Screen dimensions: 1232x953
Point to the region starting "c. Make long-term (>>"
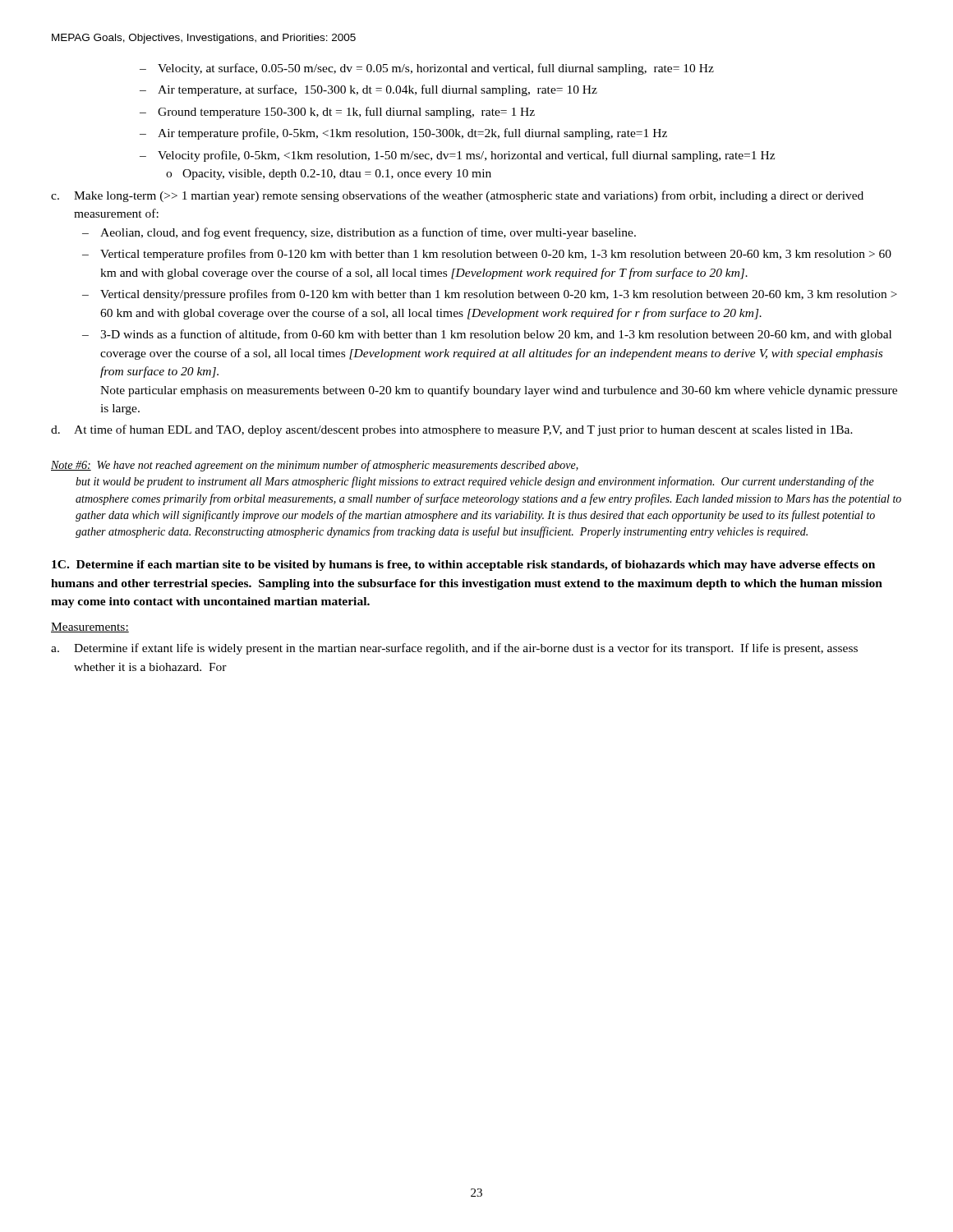pyautogui.click(x=476, y=302)
